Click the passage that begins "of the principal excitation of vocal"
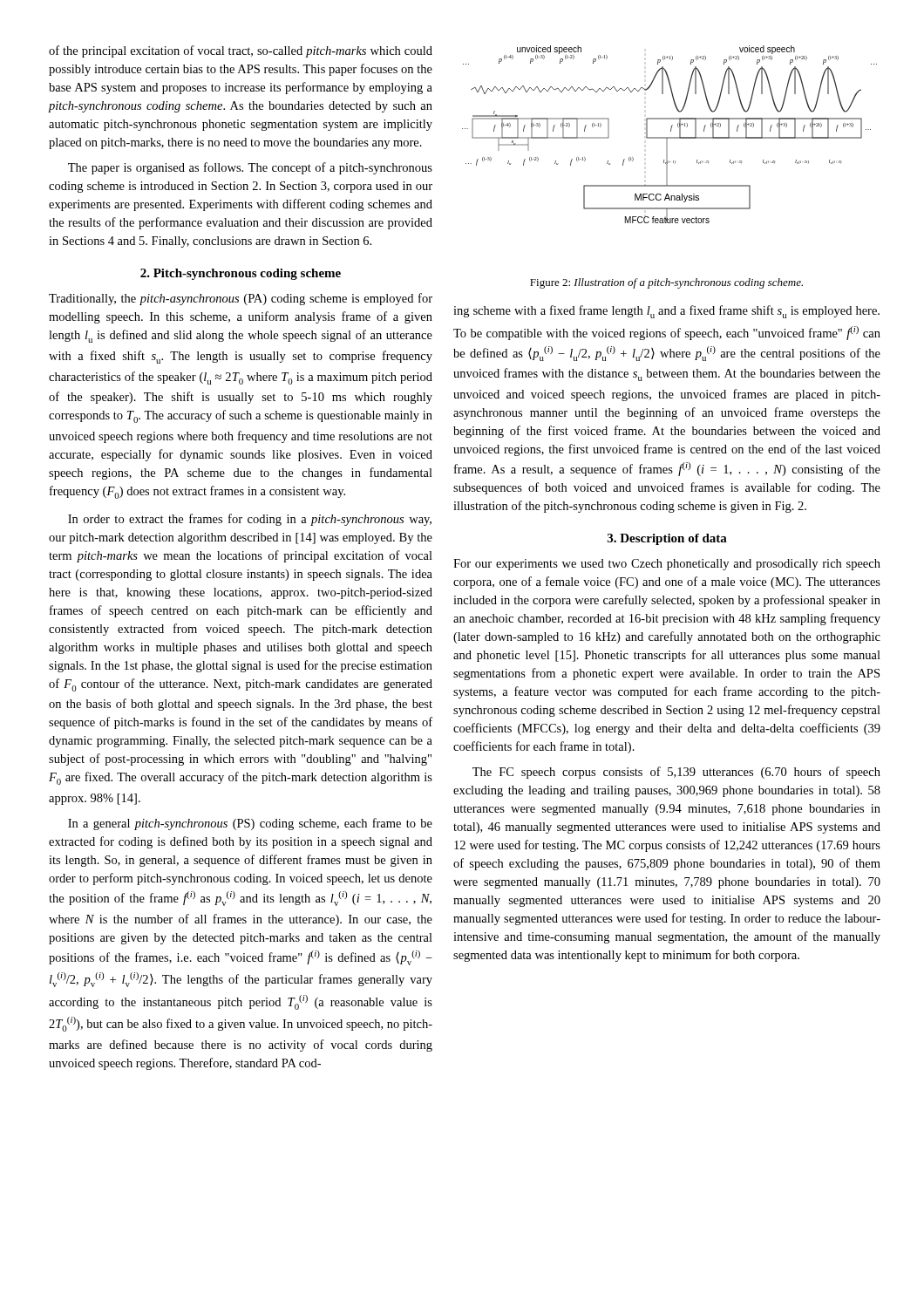The height and width of the screenshot is (1308, 924). [x=241, y=97]
